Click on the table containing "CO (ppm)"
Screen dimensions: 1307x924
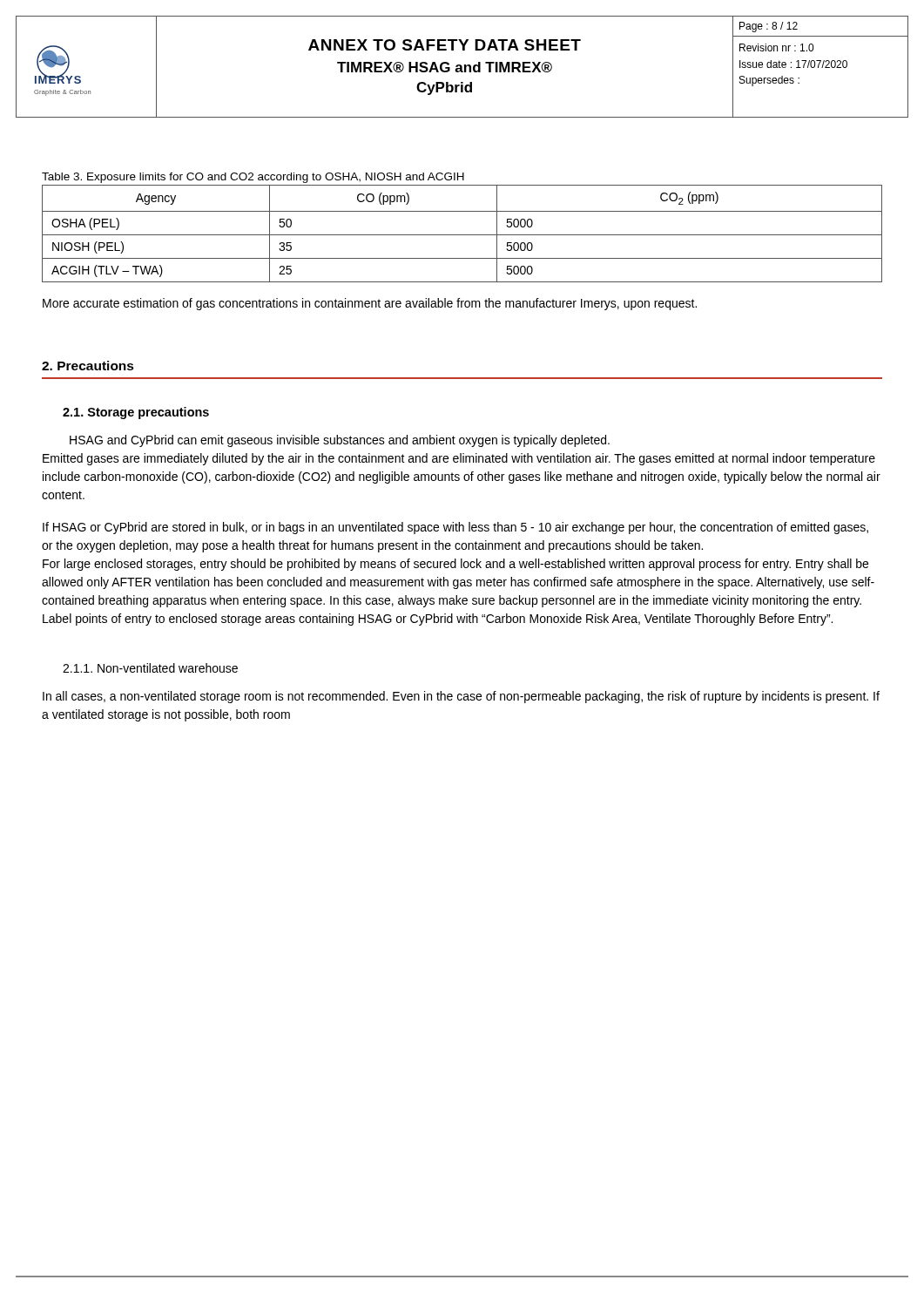click(x=462, y=233)
